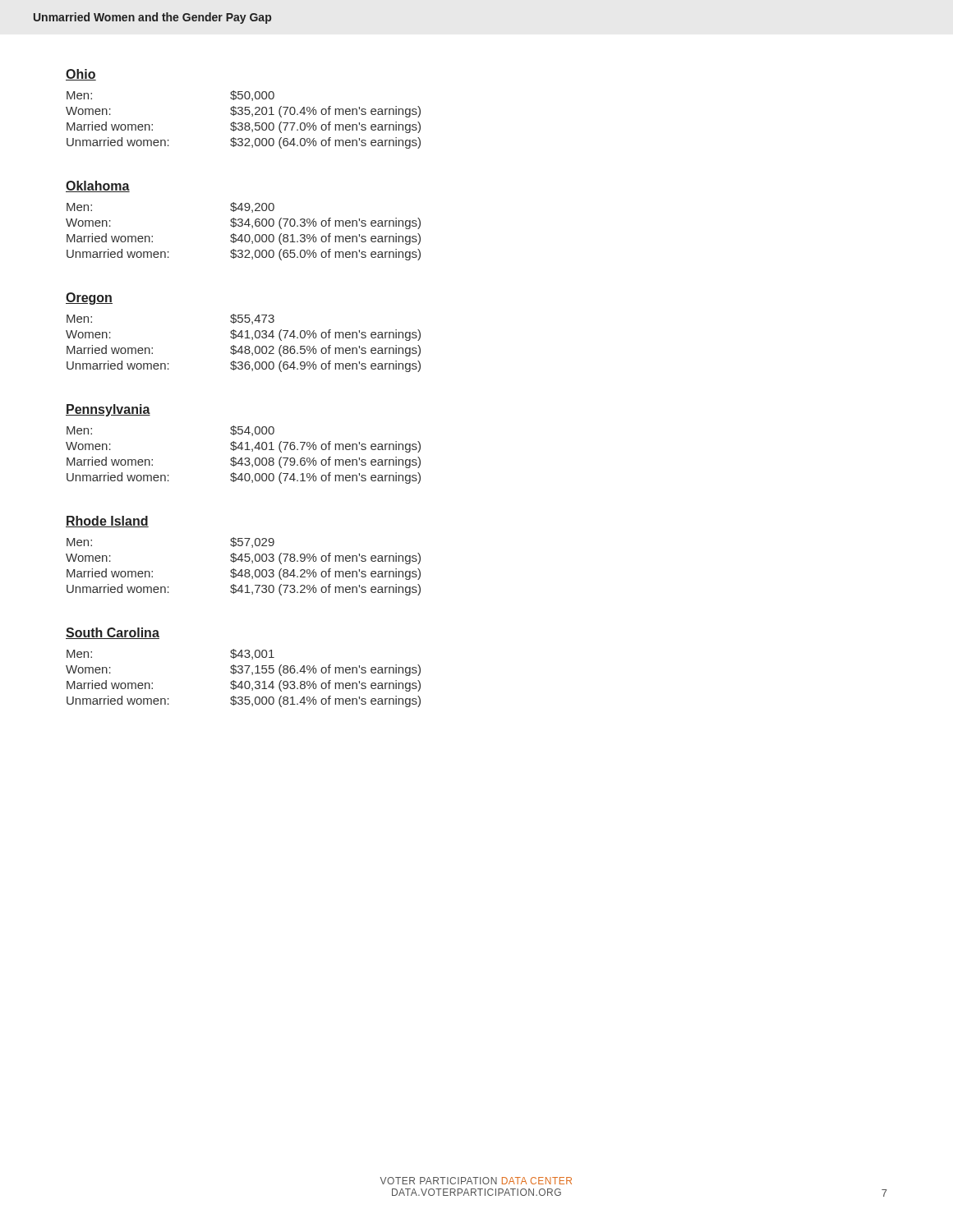Click on the list item that reads "Men: $57,029"
Image resolution: width=953 pixels, height=1232 pixels.
(79, 542)
